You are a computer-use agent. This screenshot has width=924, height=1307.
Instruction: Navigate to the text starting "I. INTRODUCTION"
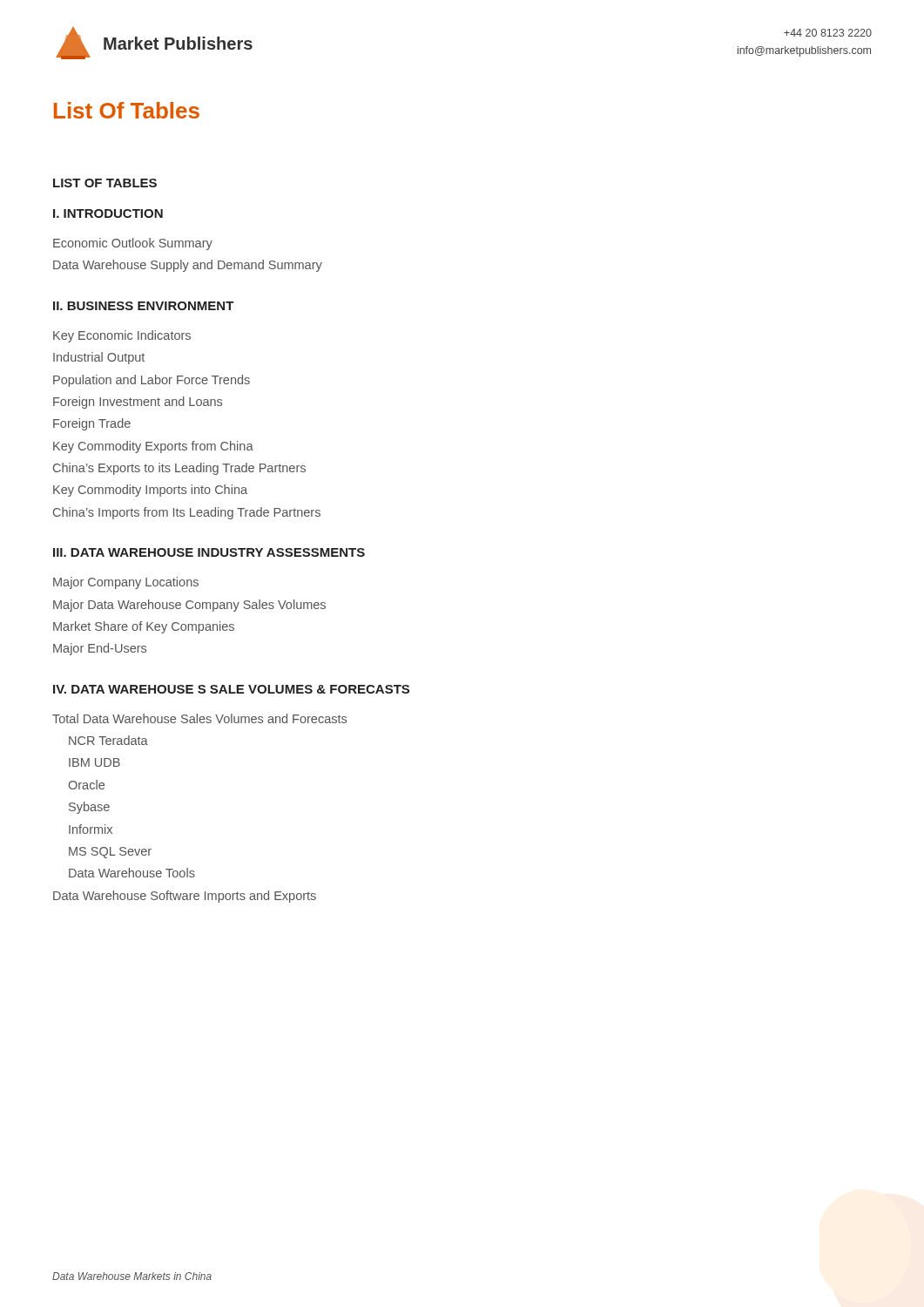[108, 213]
